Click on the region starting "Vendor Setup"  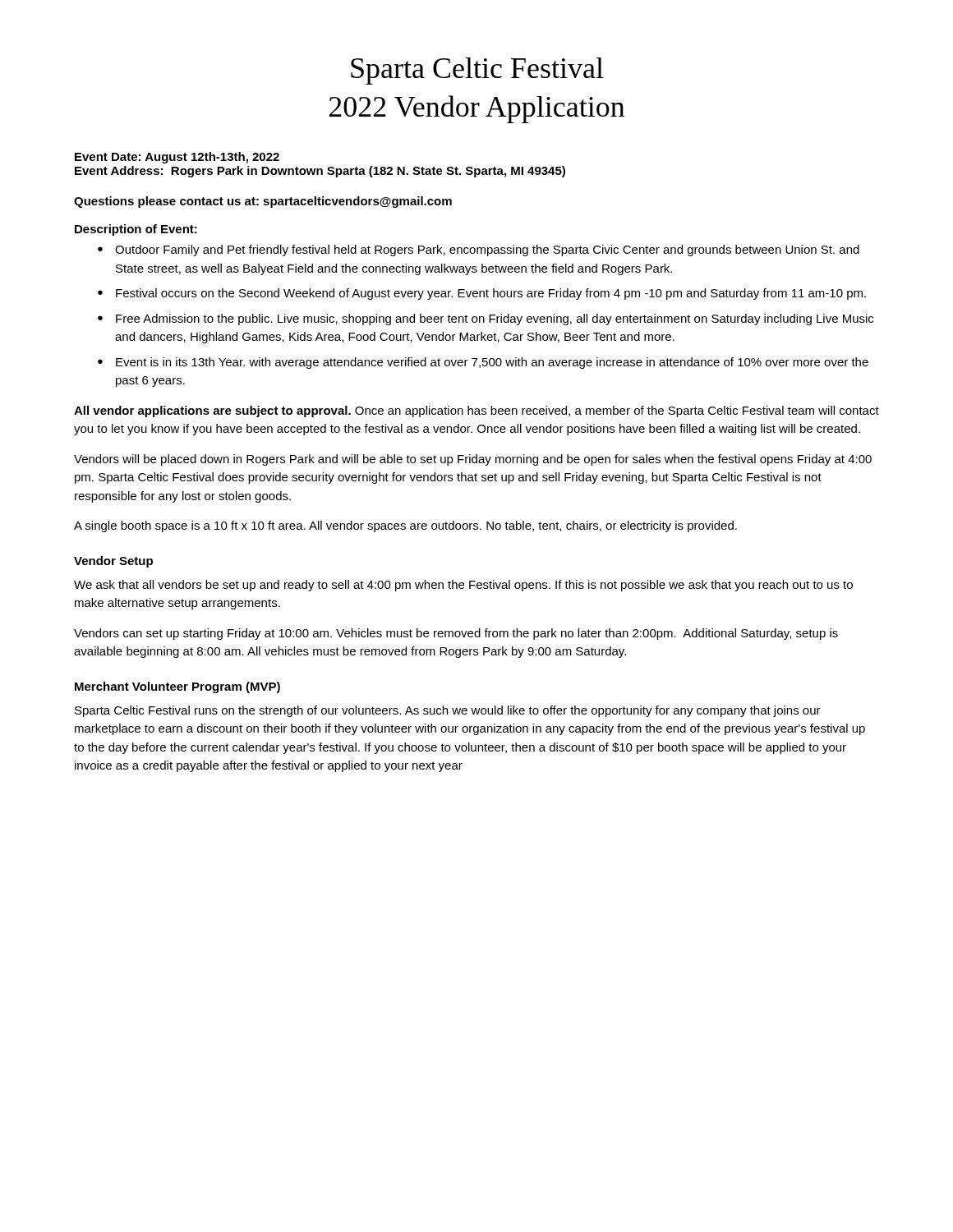point(114,560)
